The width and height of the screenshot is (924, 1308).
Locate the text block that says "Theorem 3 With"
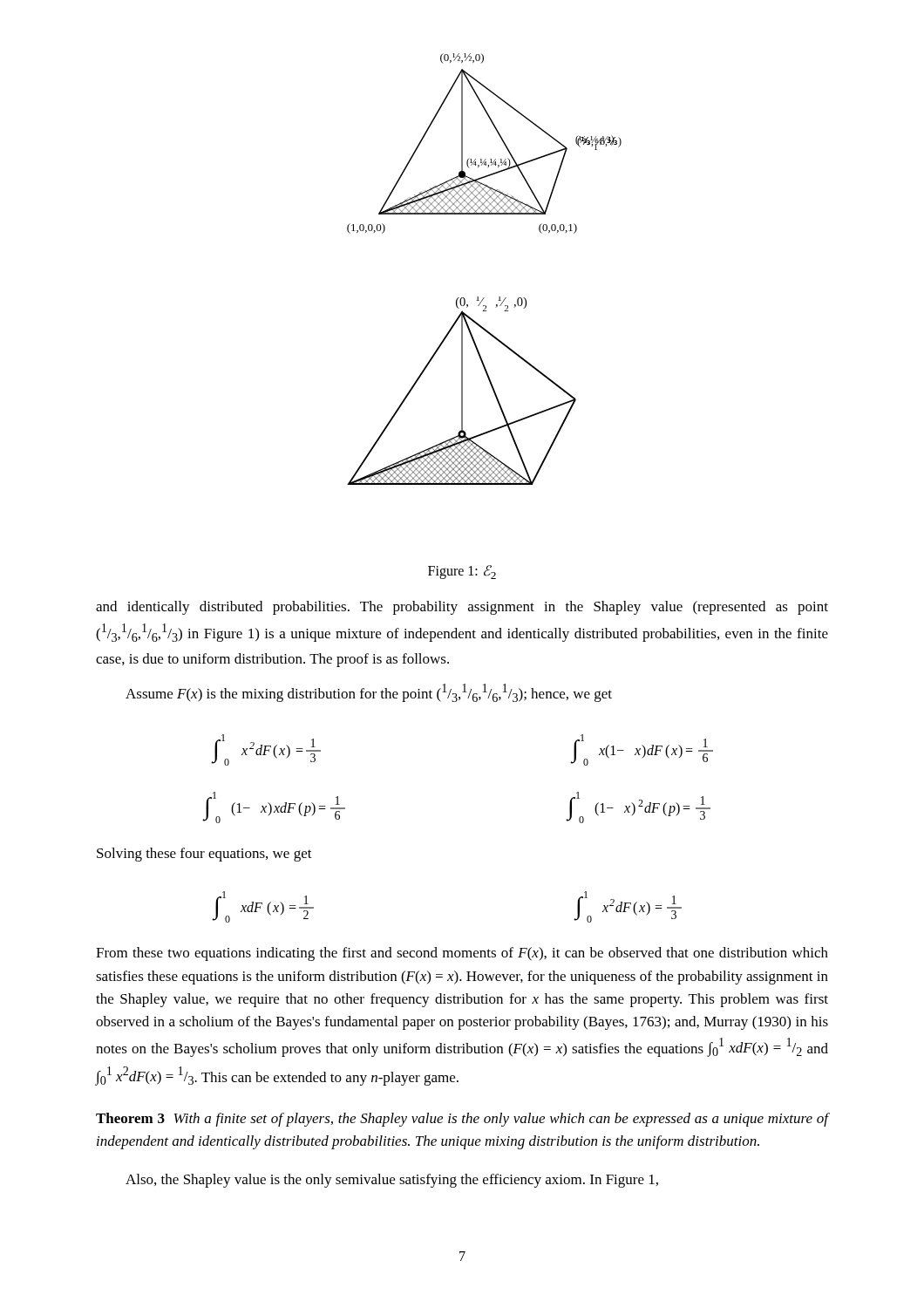462,1130
